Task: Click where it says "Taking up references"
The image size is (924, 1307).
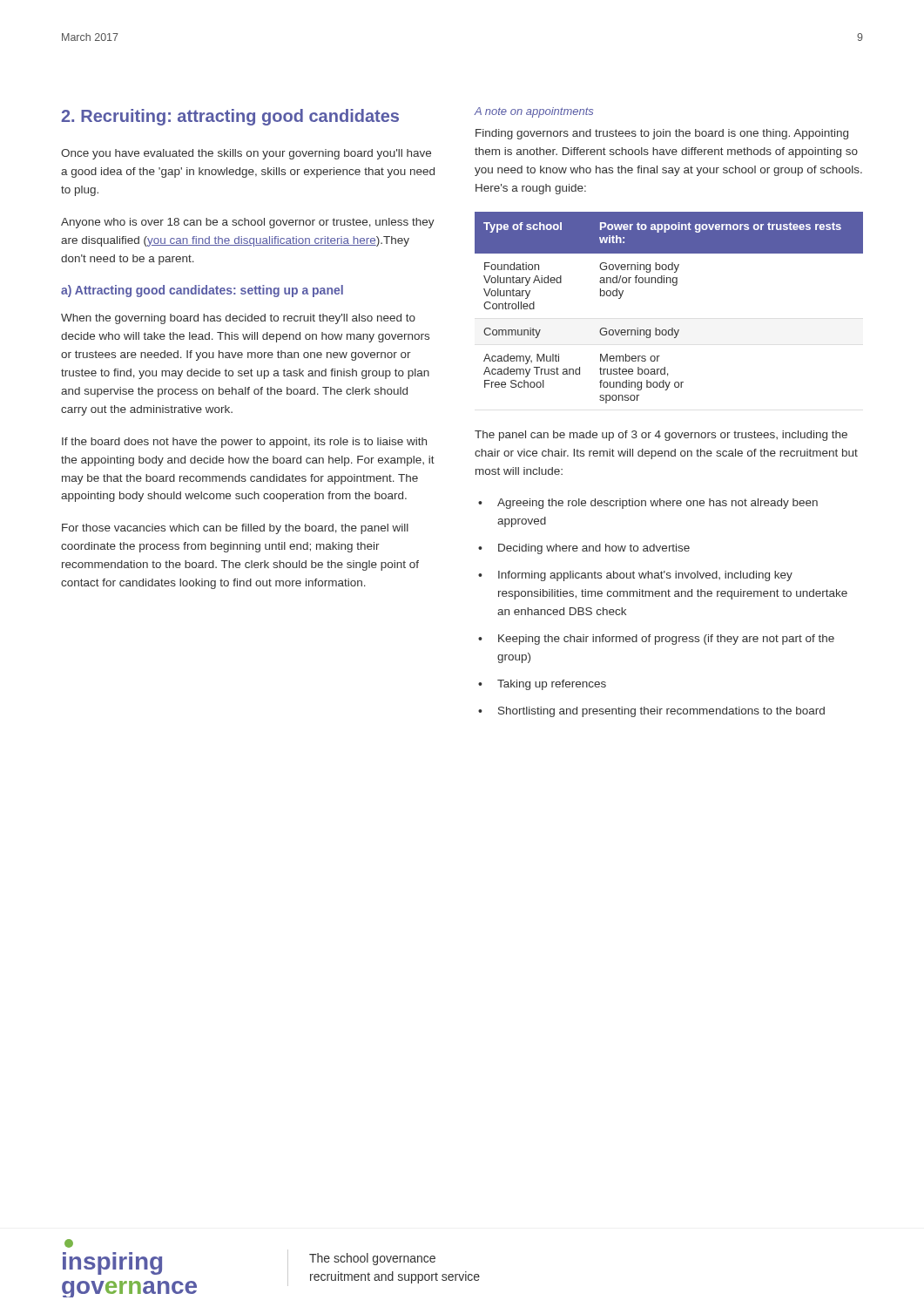Action: coord(552,683)
